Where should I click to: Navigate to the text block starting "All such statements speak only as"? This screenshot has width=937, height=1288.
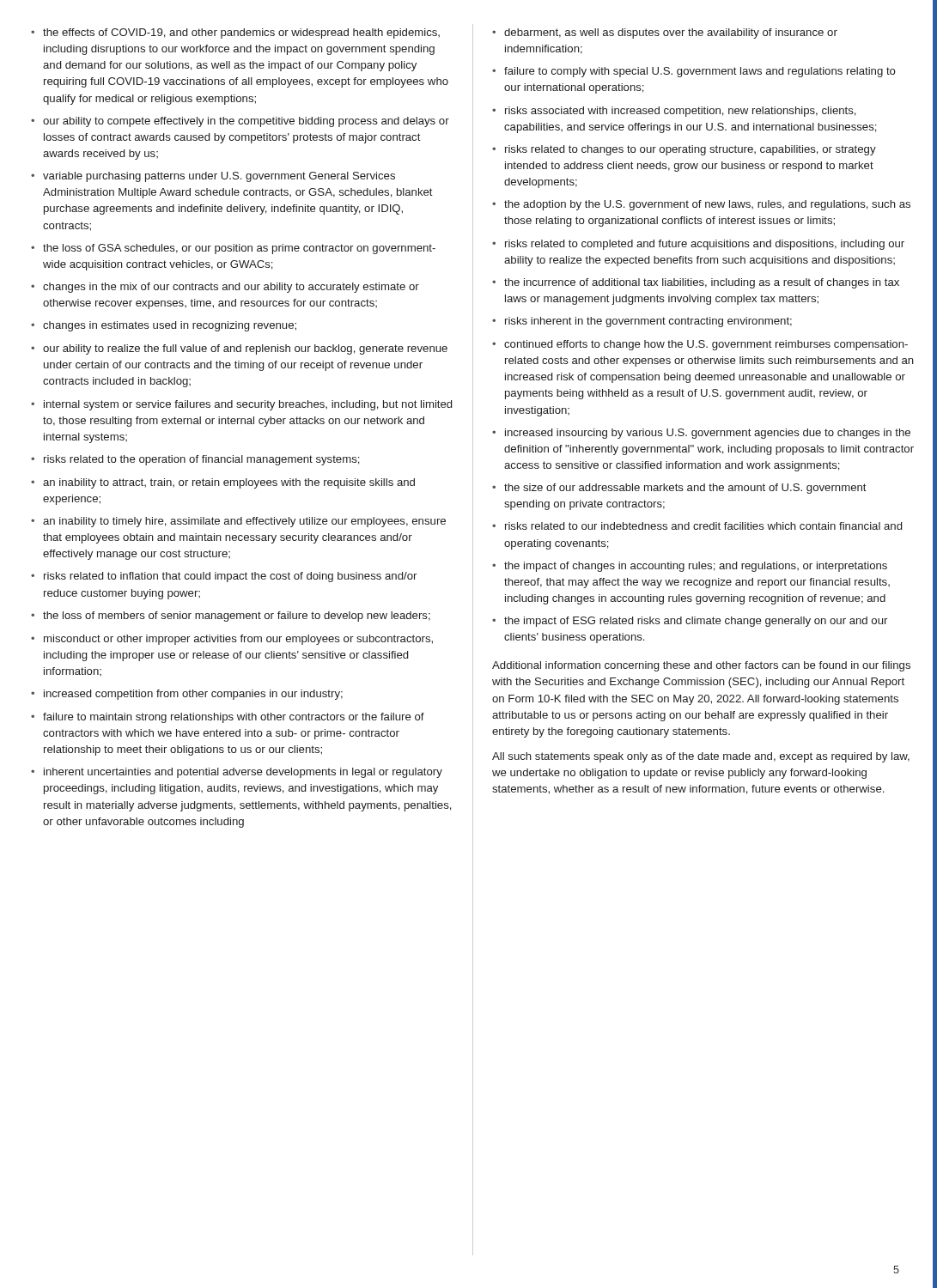coord(701,773)
